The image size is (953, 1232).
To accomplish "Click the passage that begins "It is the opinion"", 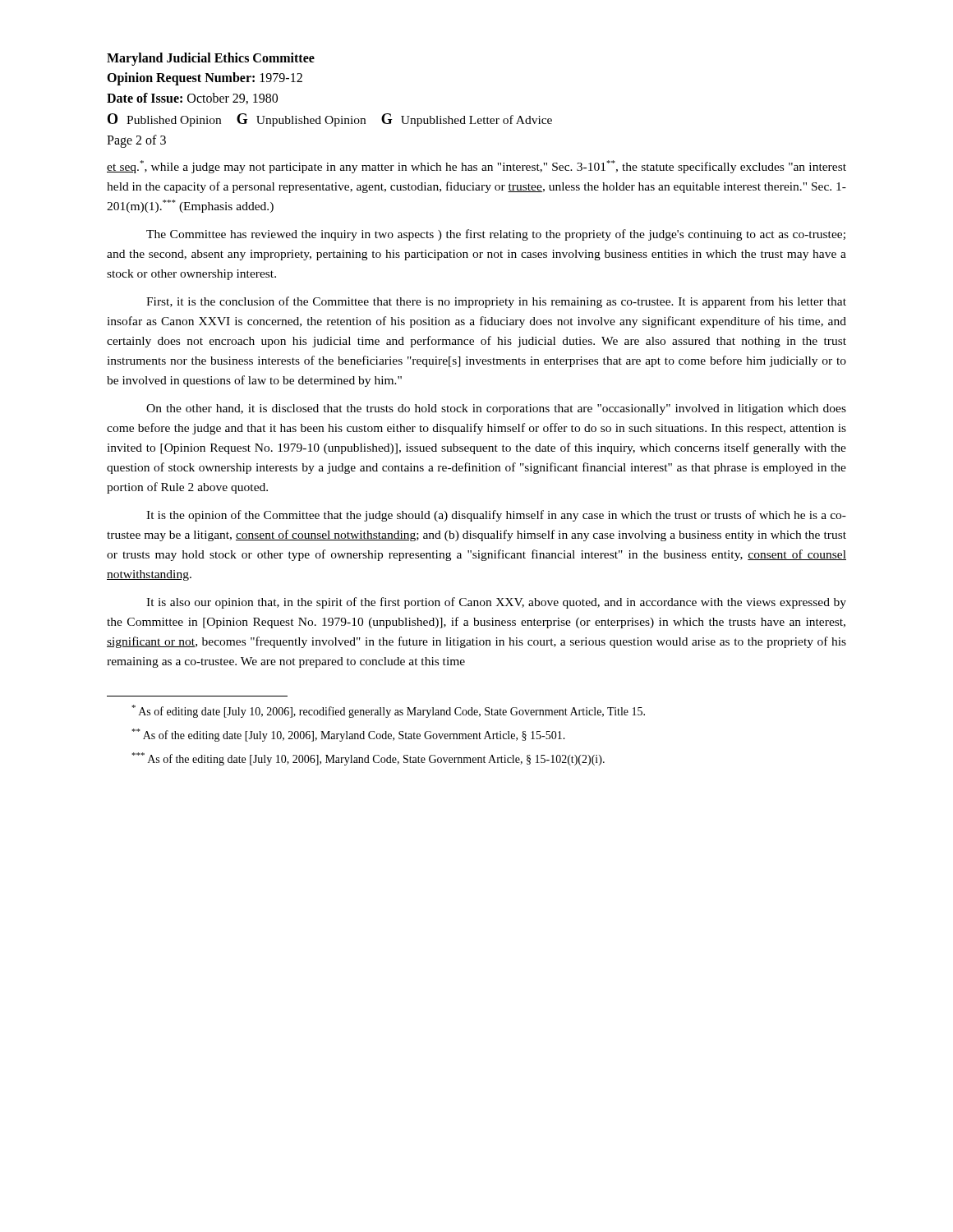I will point(476,545).
